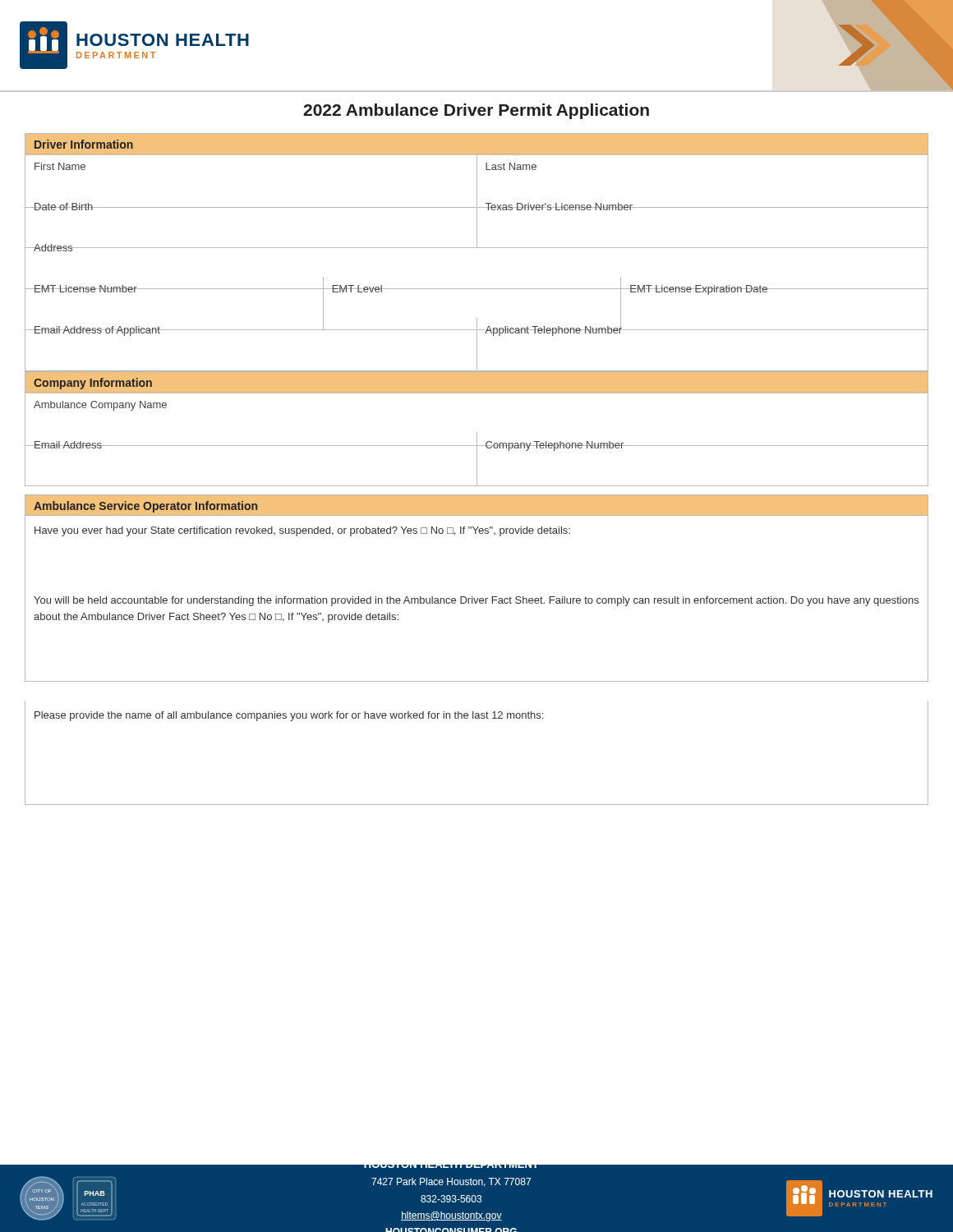Click on the passage starting "You will be held accountable for understanding"
Screen dimensions: 1232x953
click(476, 608)
